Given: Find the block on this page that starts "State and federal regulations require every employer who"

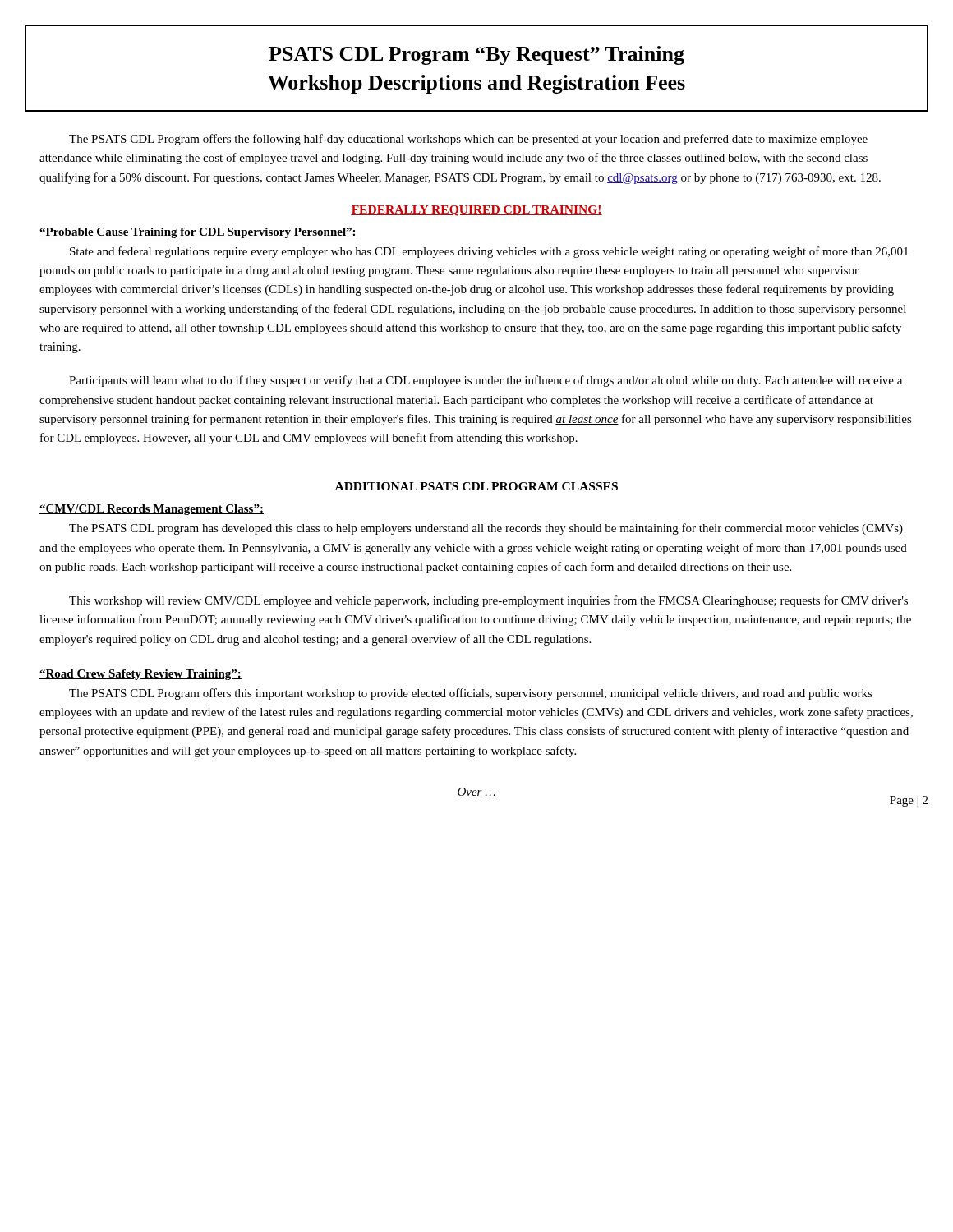Looking at the screenshot, I should 474,299.
